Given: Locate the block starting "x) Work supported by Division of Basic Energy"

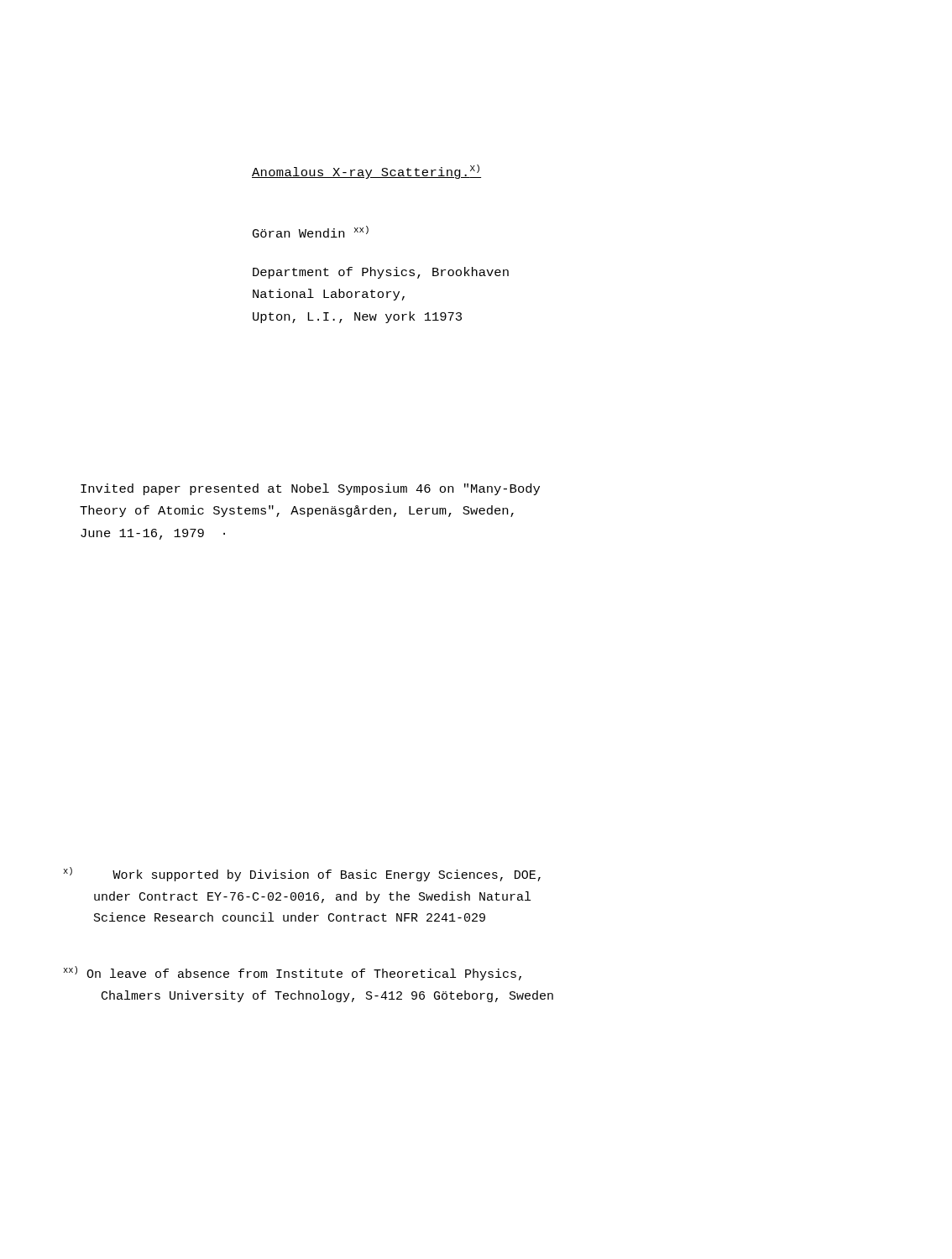Looking at the screenshot, I should tap(303, 896).
